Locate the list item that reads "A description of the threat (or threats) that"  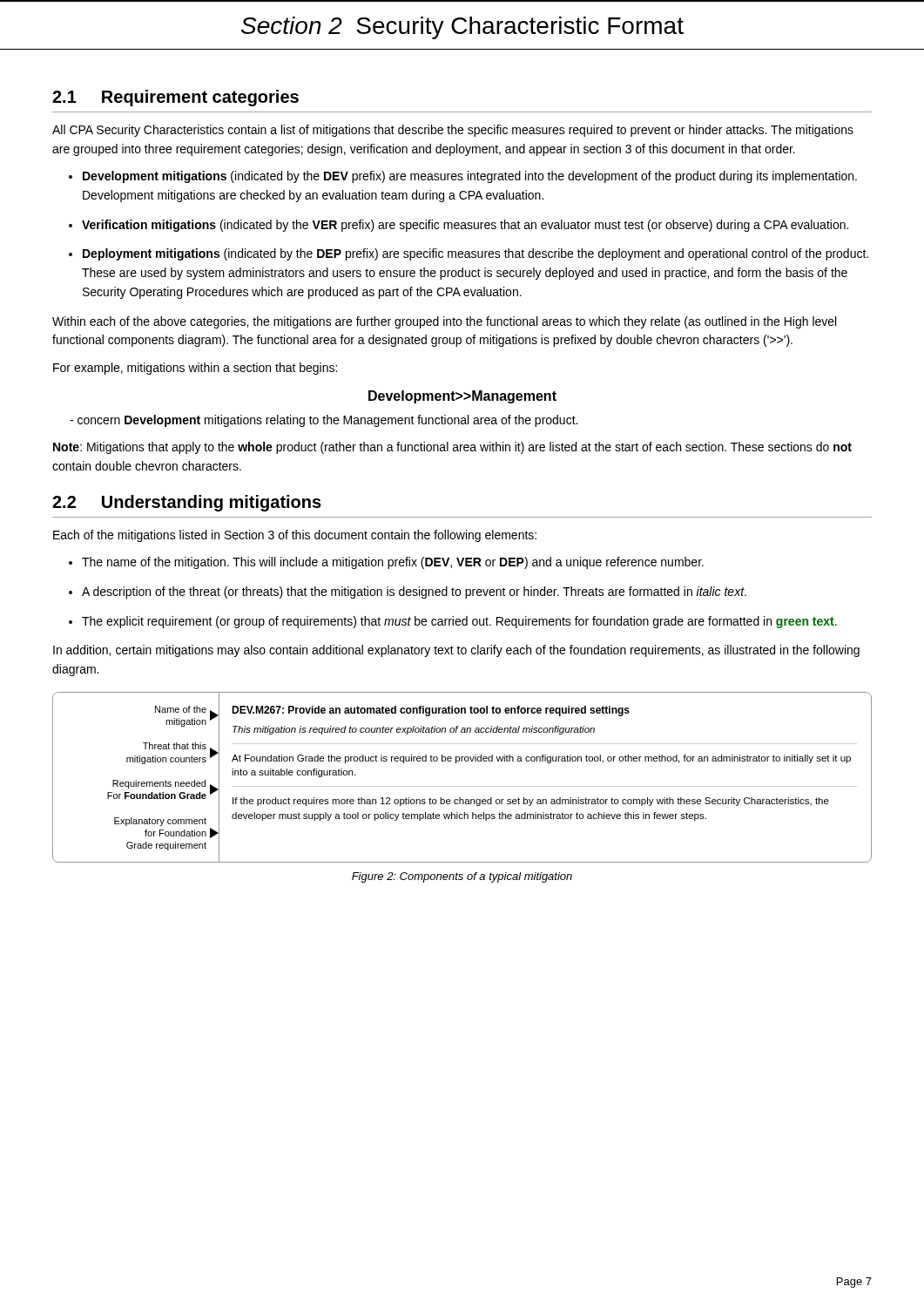coord(415,592)
